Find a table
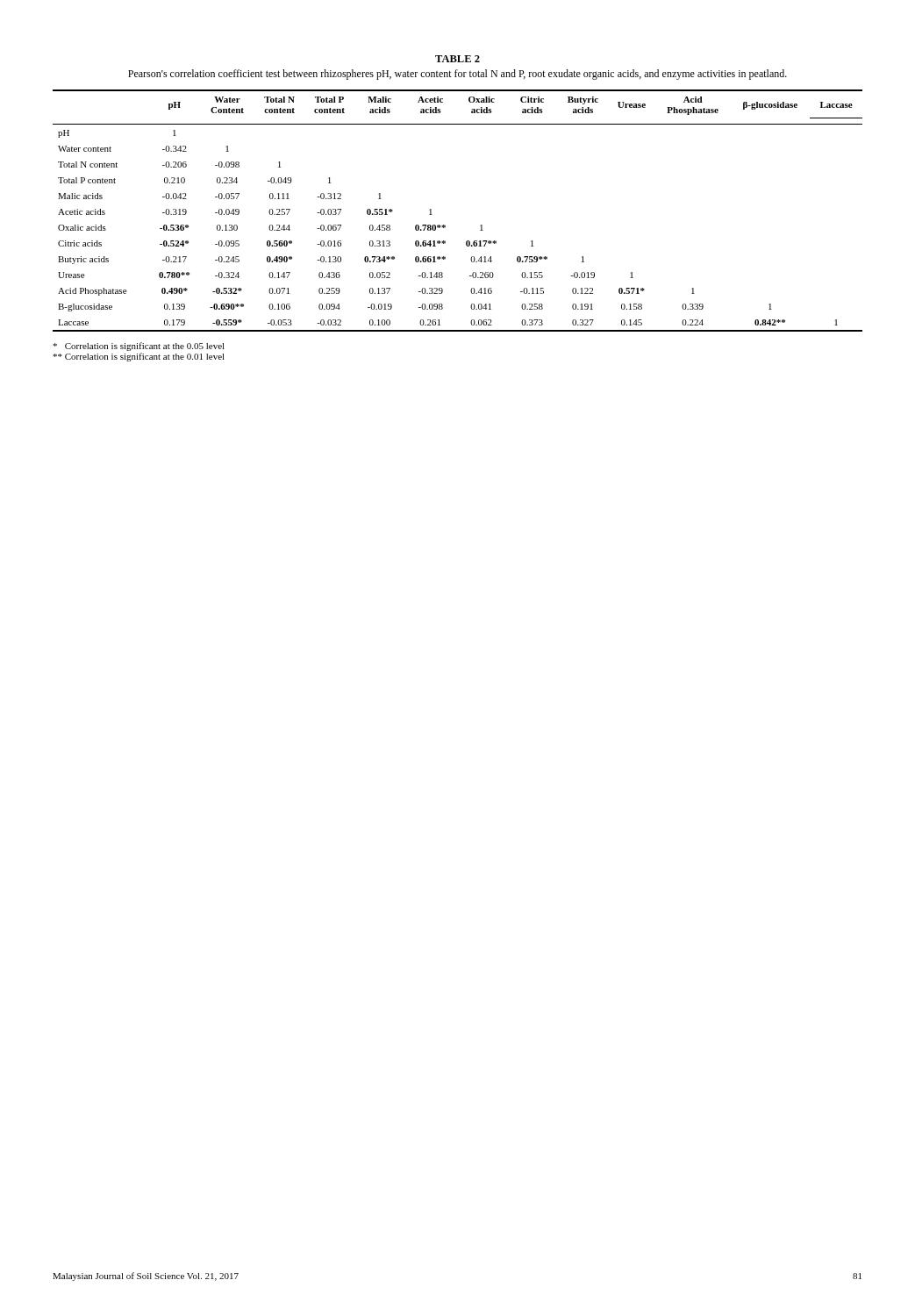This screenshot has height=1316, width=915. pyautogui.click(x=458, y=210)
